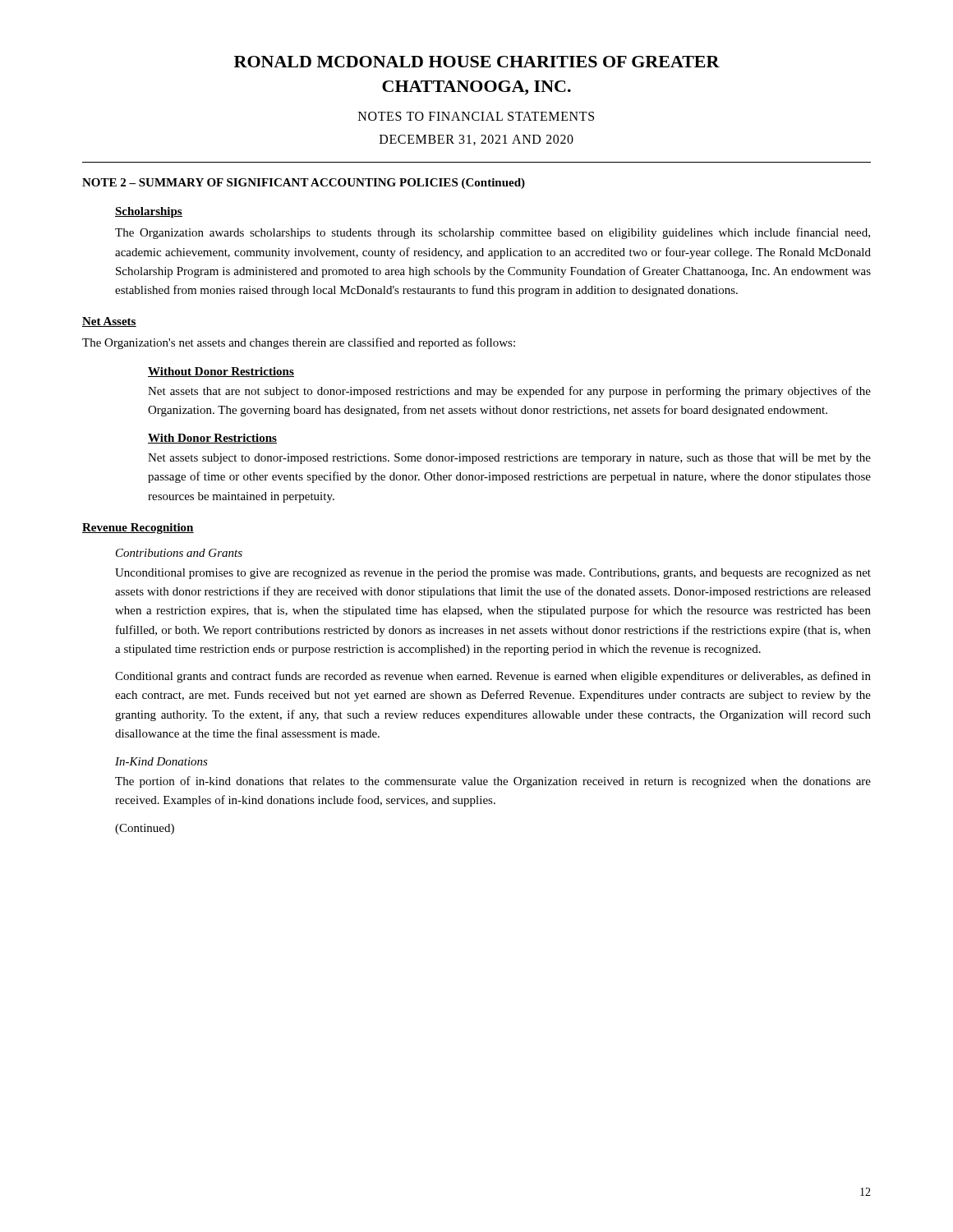Where is the passage that starts "The Organization awards scholarships to"?

(x=493, y=262)
